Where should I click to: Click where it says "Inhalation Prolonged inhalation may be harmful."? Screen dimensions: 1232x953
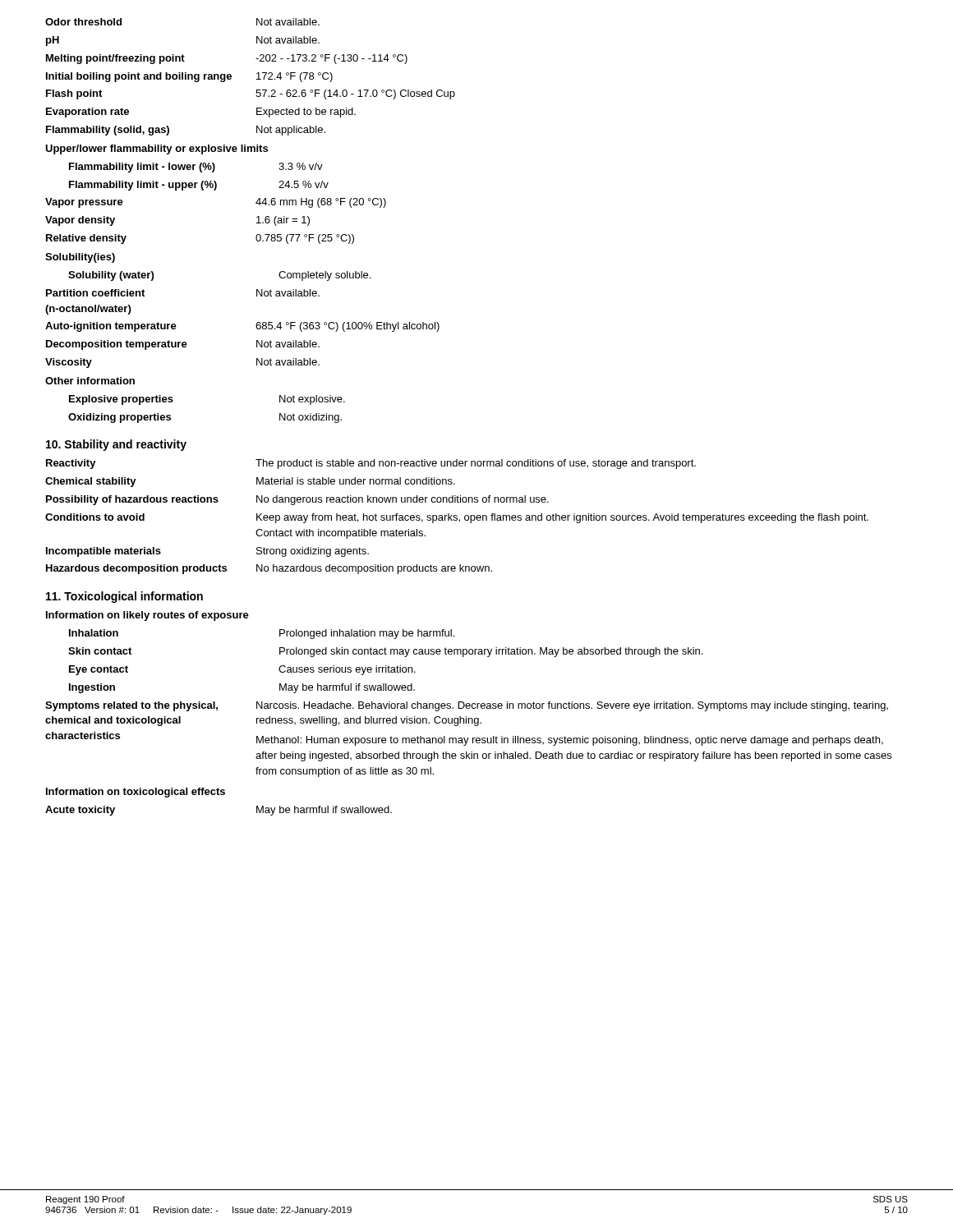pyautogui.click(x=94, y=634)
